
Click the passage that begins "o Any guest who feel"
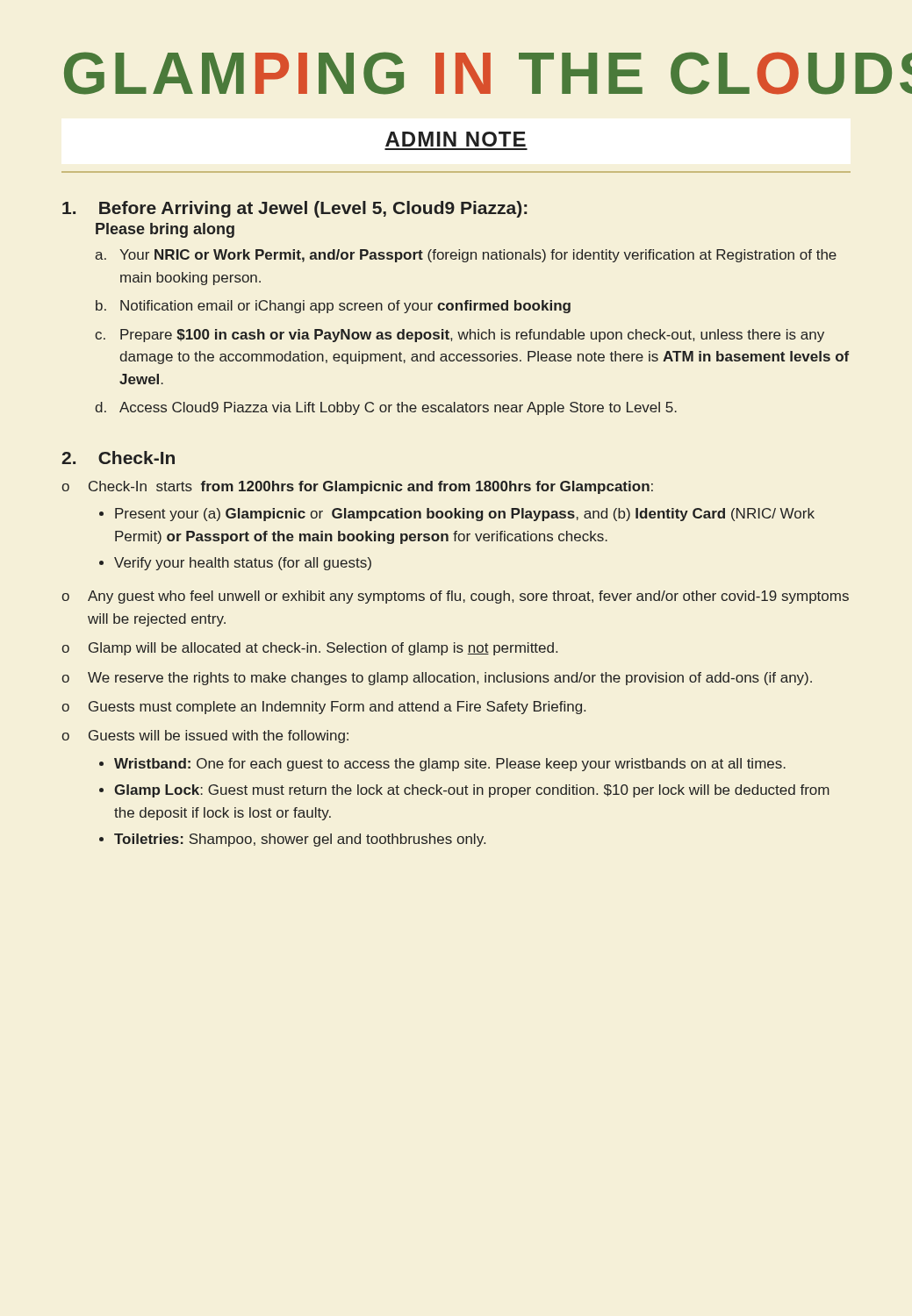point(456,608)
